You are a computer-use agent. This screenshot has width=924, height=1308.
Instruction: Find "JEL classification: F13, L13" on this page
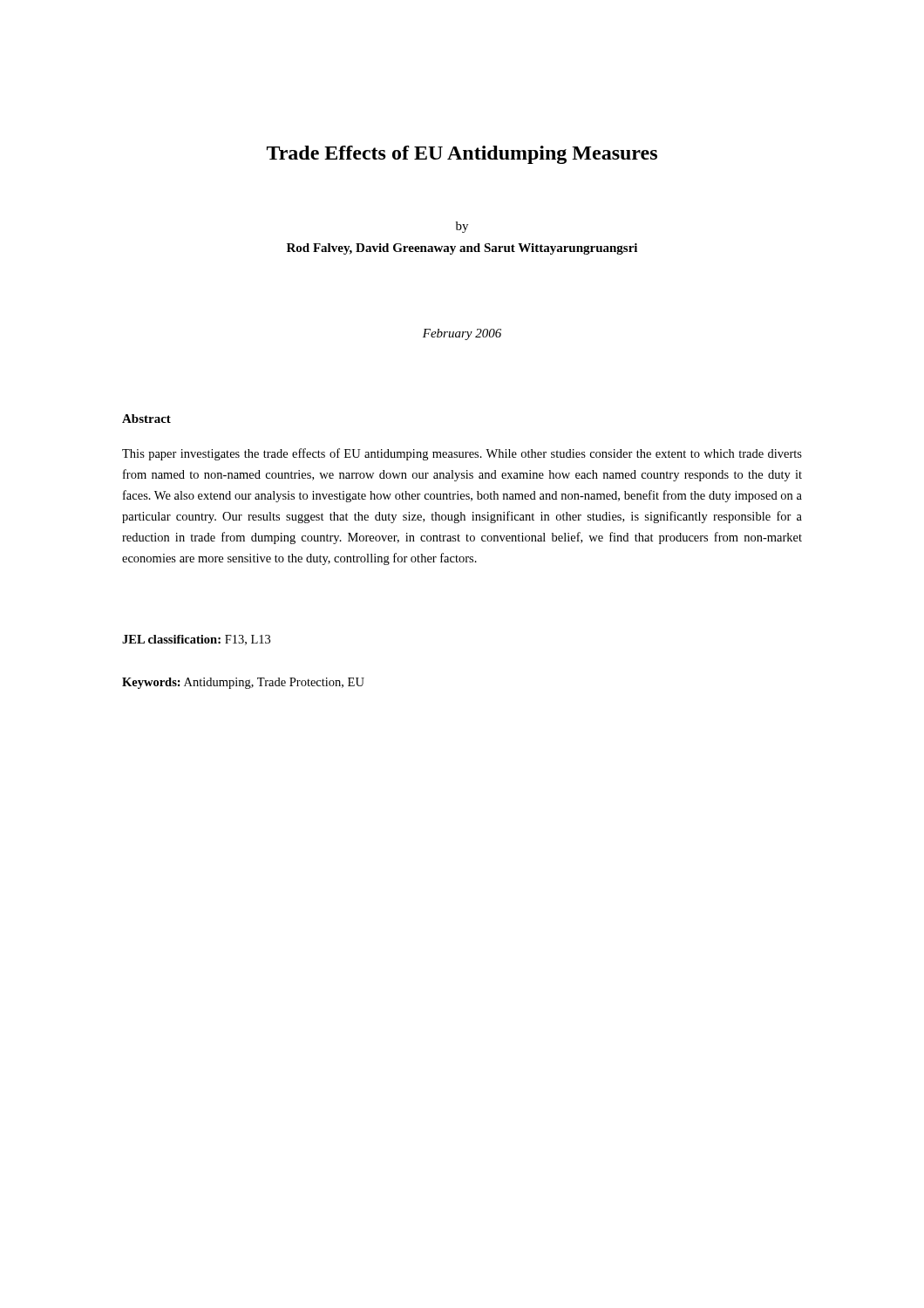coord(196,639)
